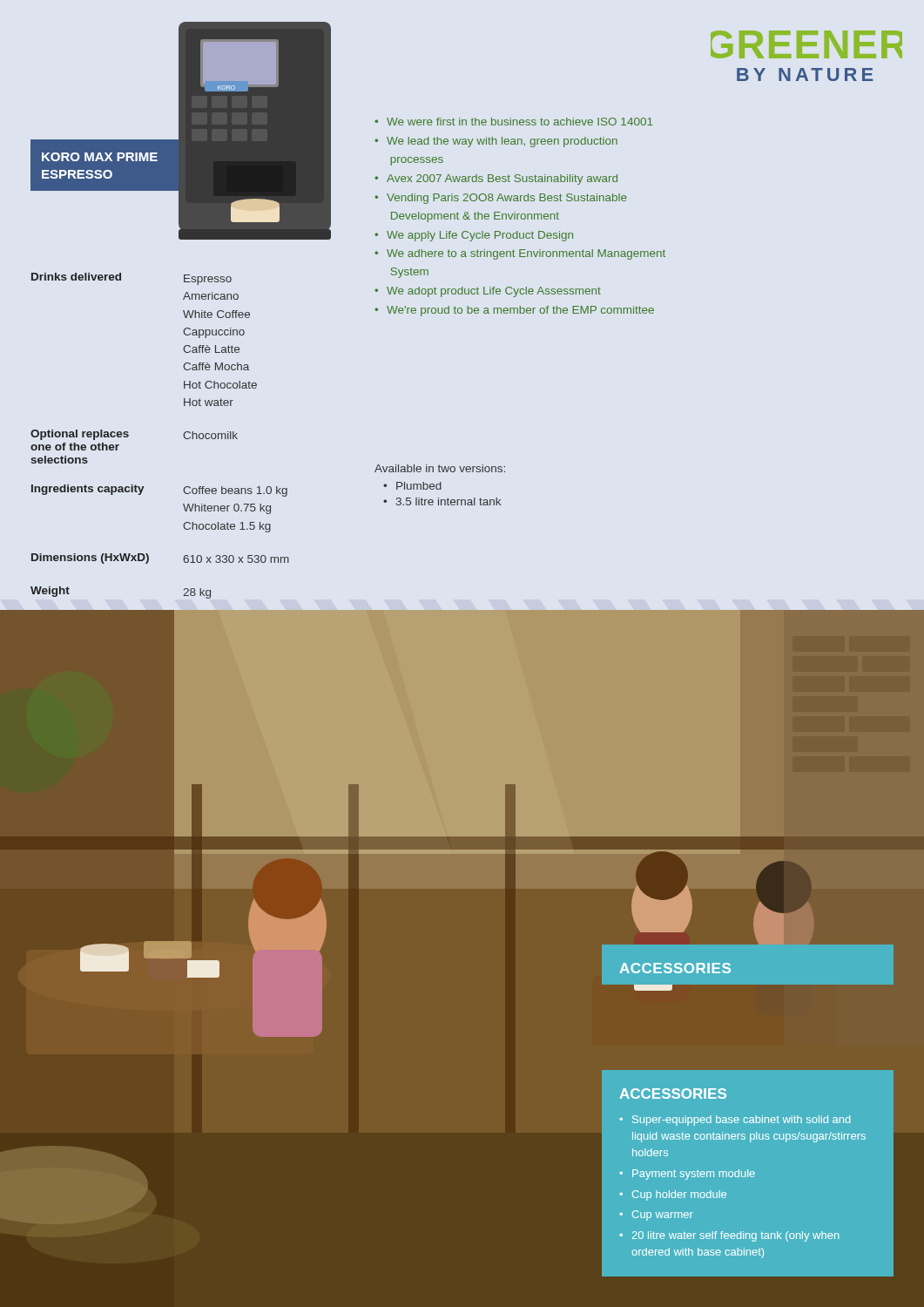Locate the list item containing "•Super-equipped base cabinet with solid"
Image resolution: width=924 pixels, height=1307 pixels.
[x=743, y=1135]
